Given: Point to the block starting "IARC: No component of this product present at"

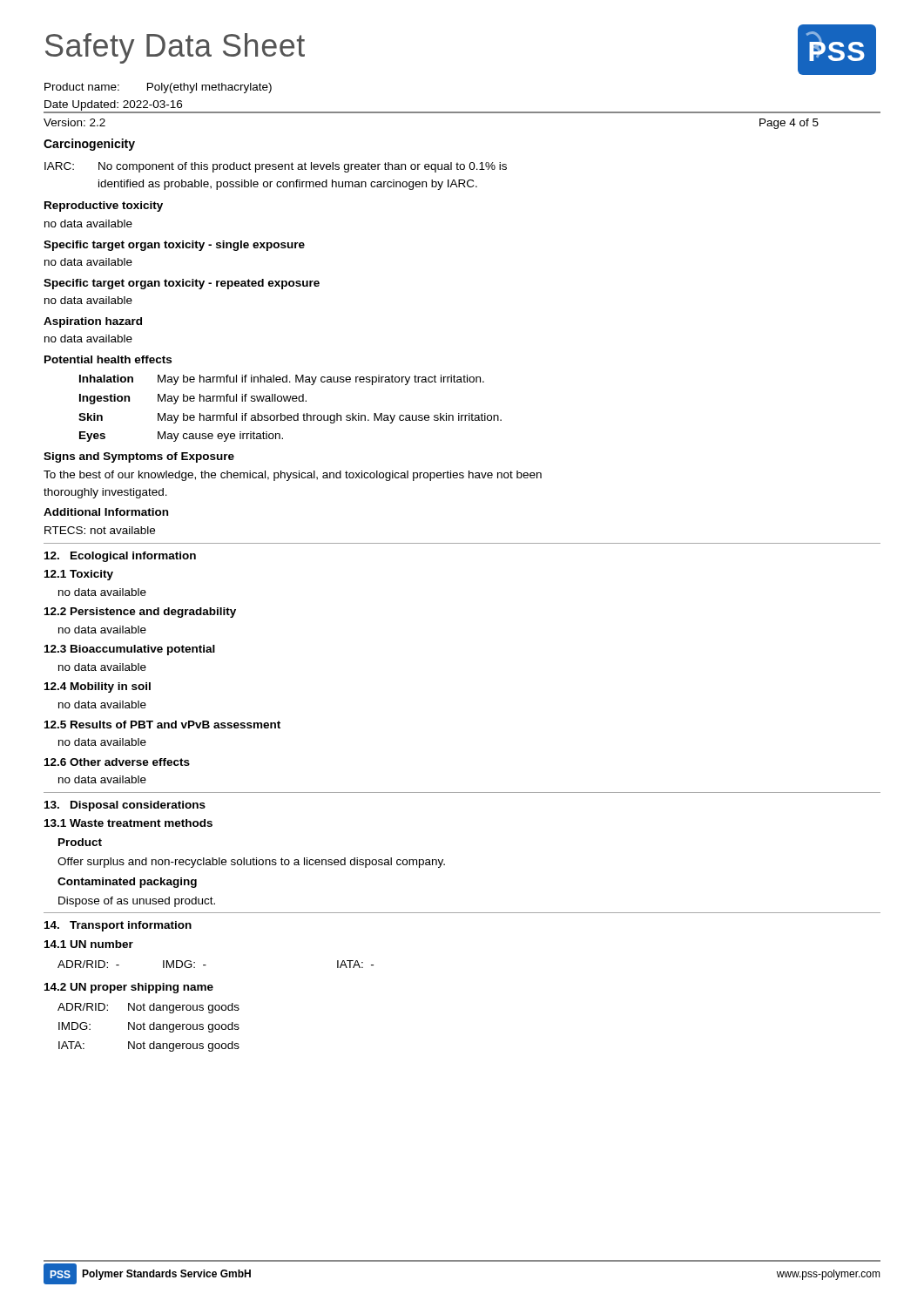Looking at the screenshot, I should pos(275,175).
